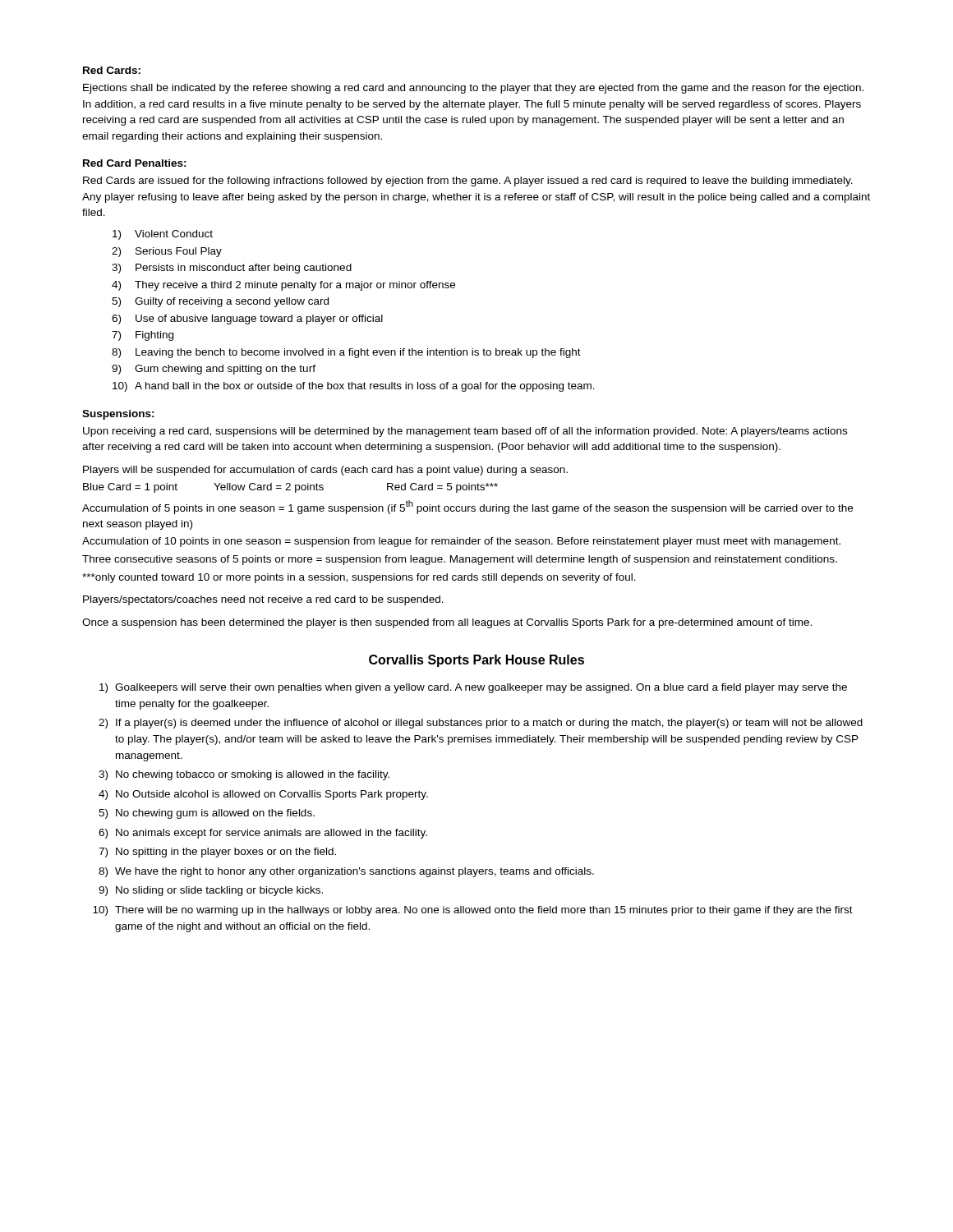The height and width of the screenshot is (1232, 953).
Task: Locate the region starting "Red Cards are issued for the following infractions"
Action: pos(476,197)
